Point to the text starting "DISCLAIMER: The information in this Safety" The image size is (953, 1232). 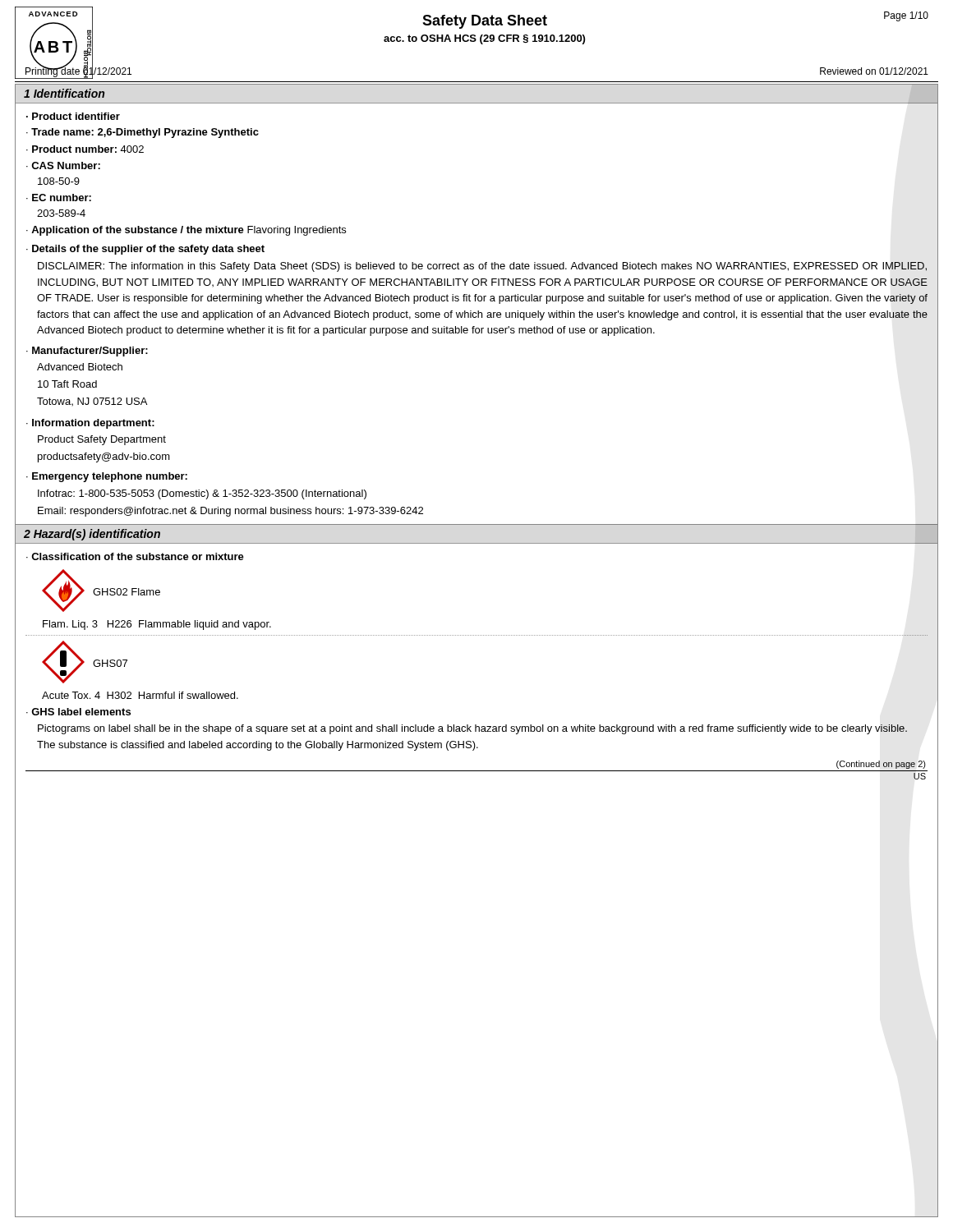tap(482, 298)
